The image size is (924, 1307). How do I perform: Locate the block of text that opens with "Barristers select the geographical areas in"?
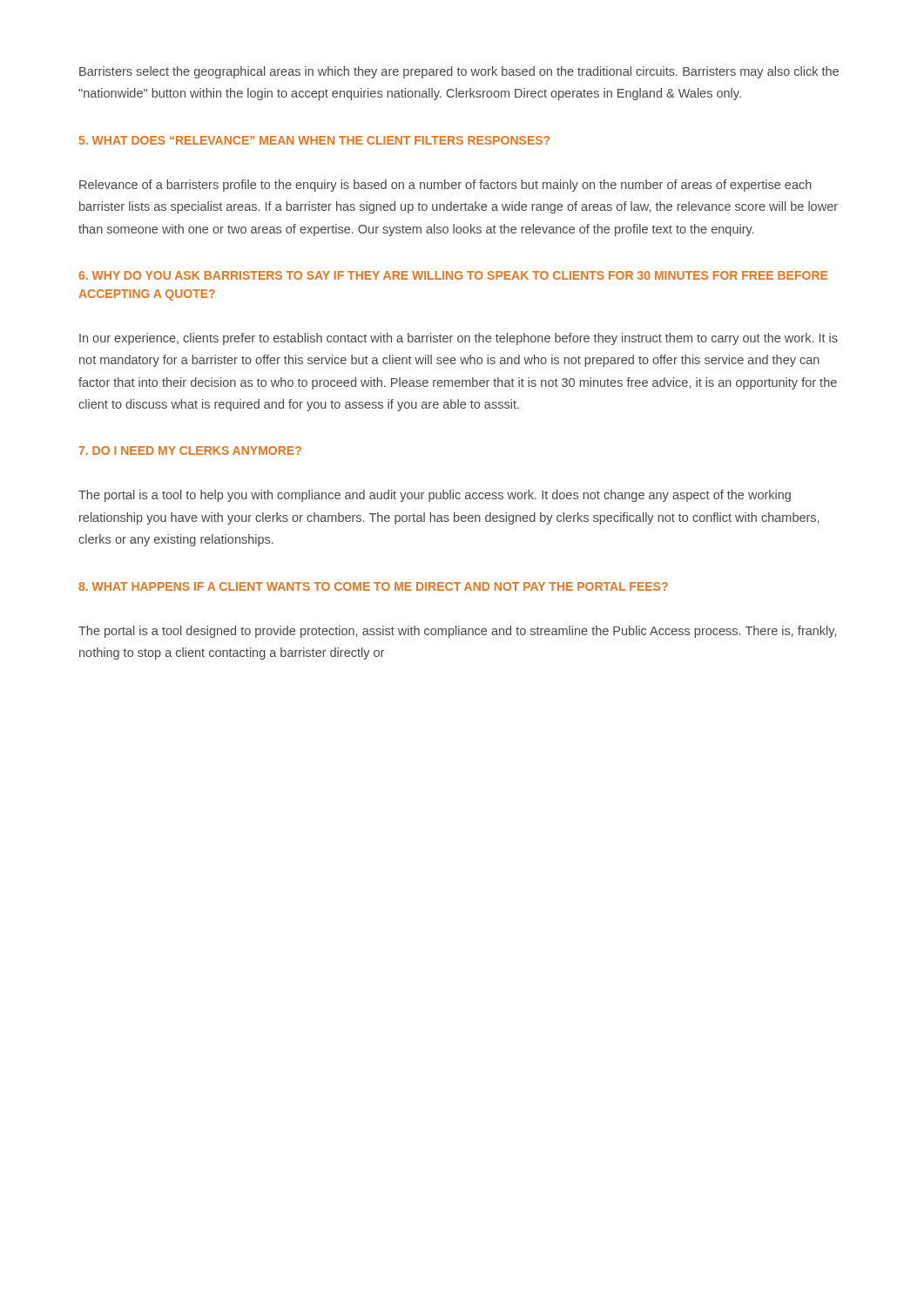[459, 82]
